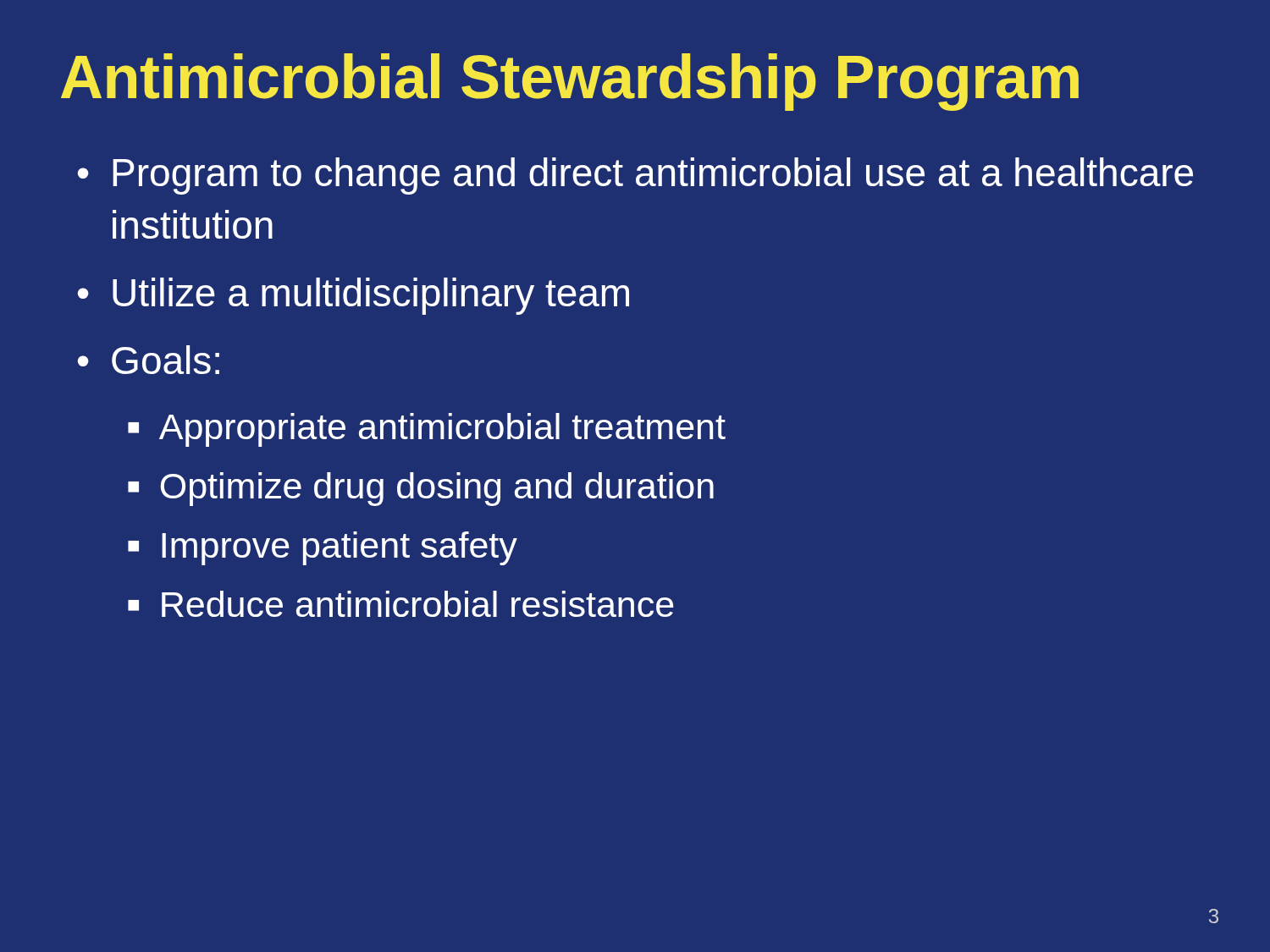Select the passage starting "• Program to change and direct"
The image size is (1270, 952).
point(643,199)
